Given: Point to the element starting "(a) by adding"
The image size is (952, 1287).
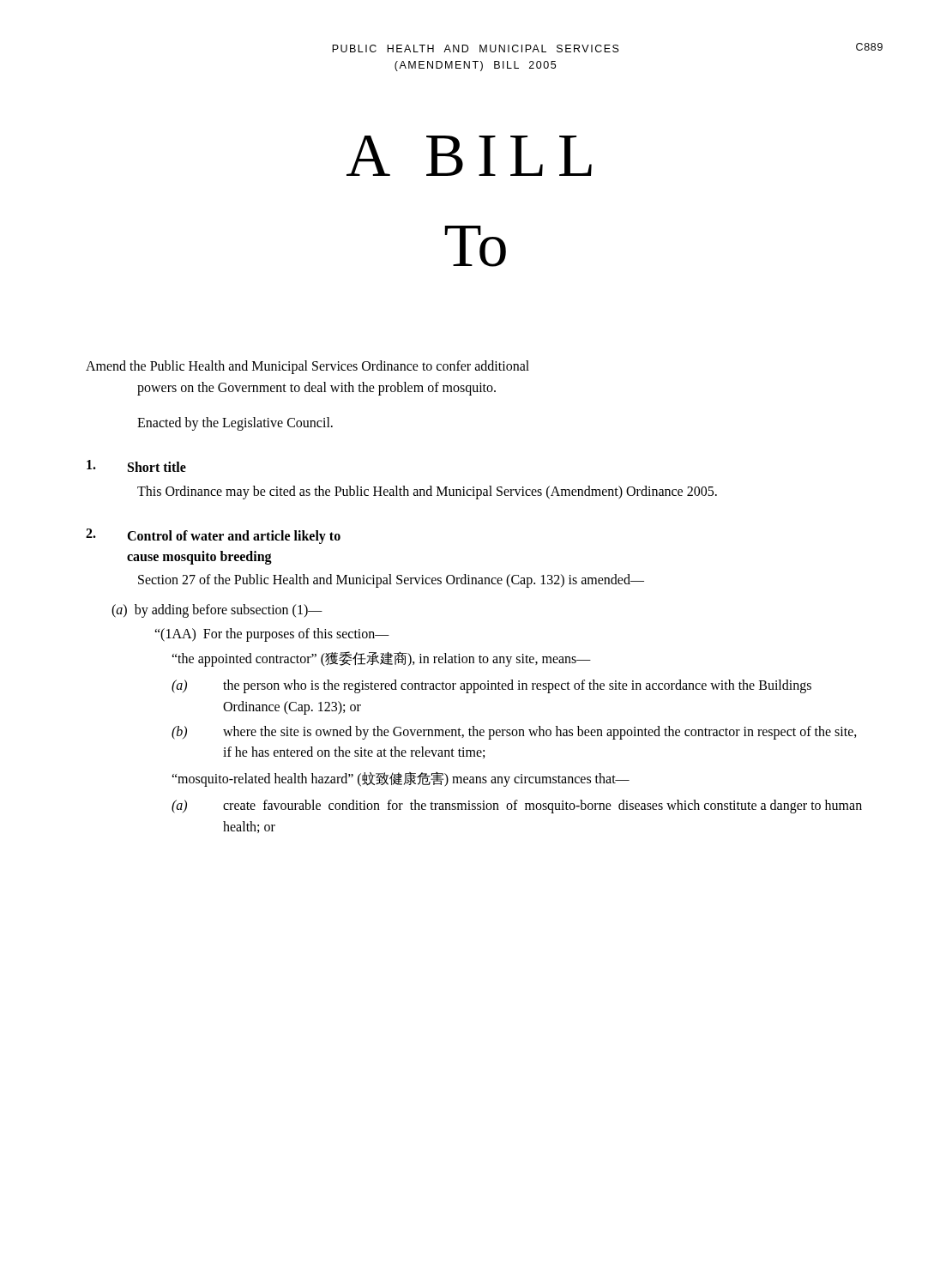Looking at the screenshot, I should click(x=217, y=609).
